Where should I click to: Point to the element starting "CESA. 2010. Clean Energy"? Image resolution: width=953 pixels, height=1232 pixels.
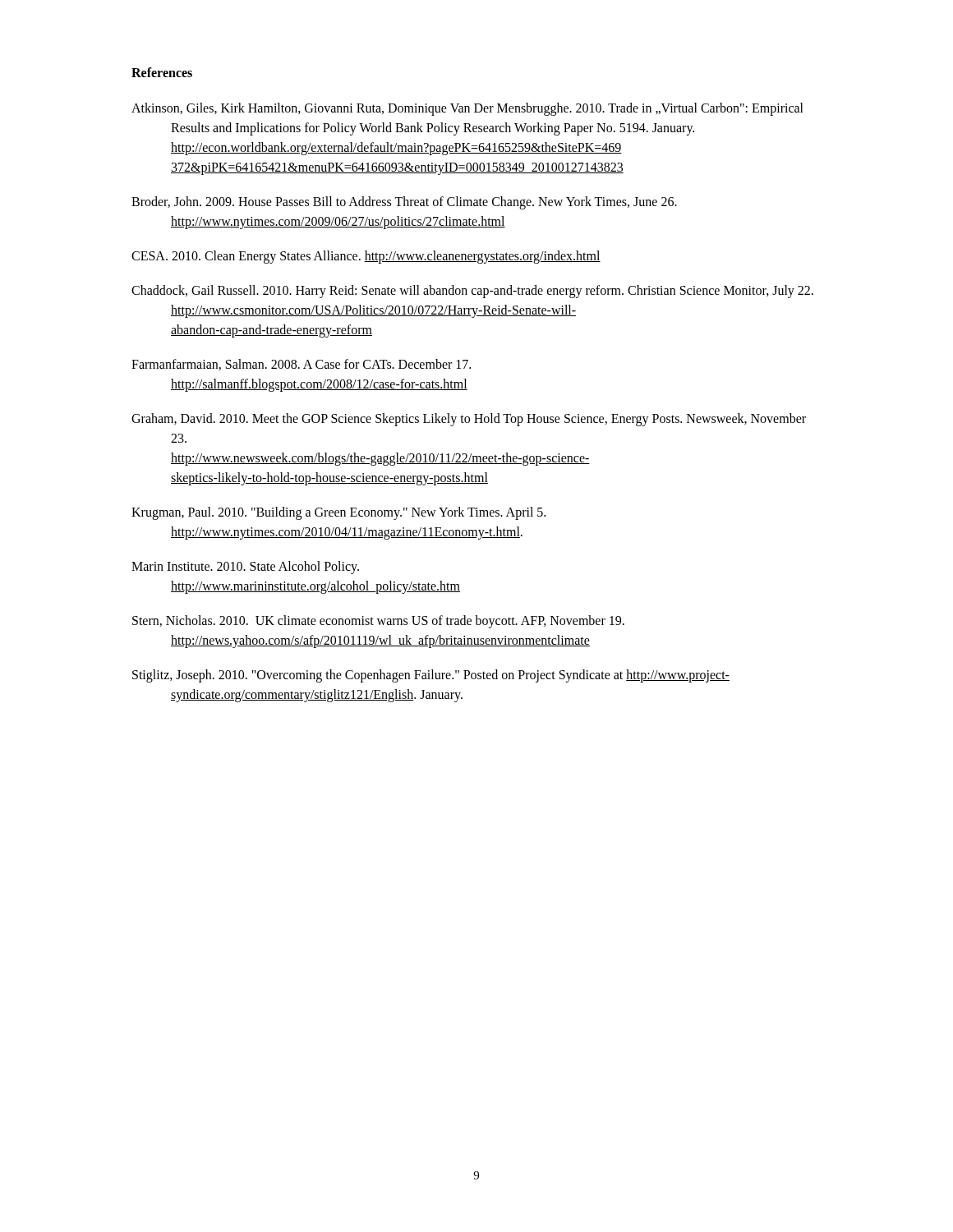click(366, 256)
